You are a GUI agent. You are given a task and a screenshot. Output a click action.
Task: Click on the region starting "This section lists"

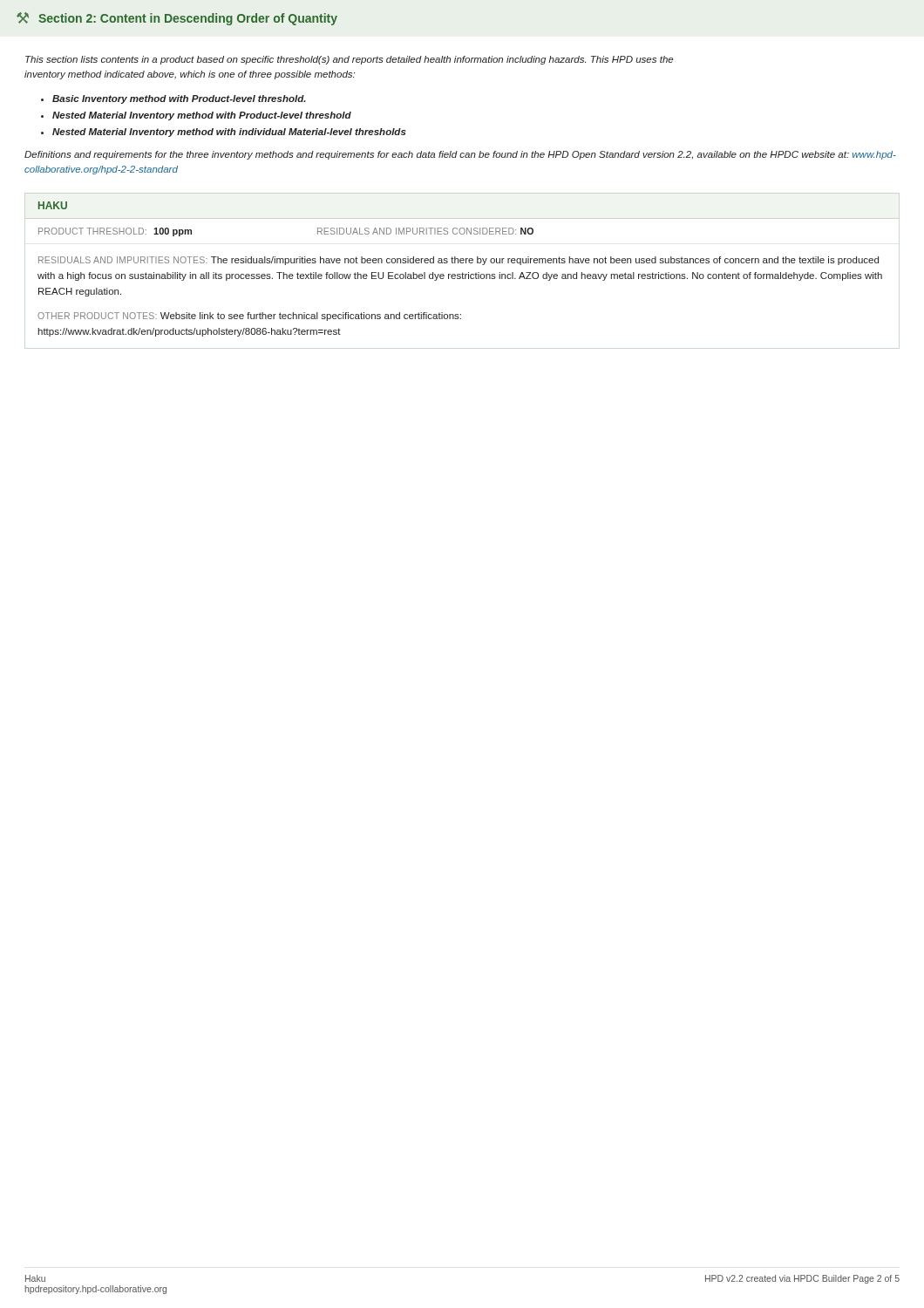[349, 67]
